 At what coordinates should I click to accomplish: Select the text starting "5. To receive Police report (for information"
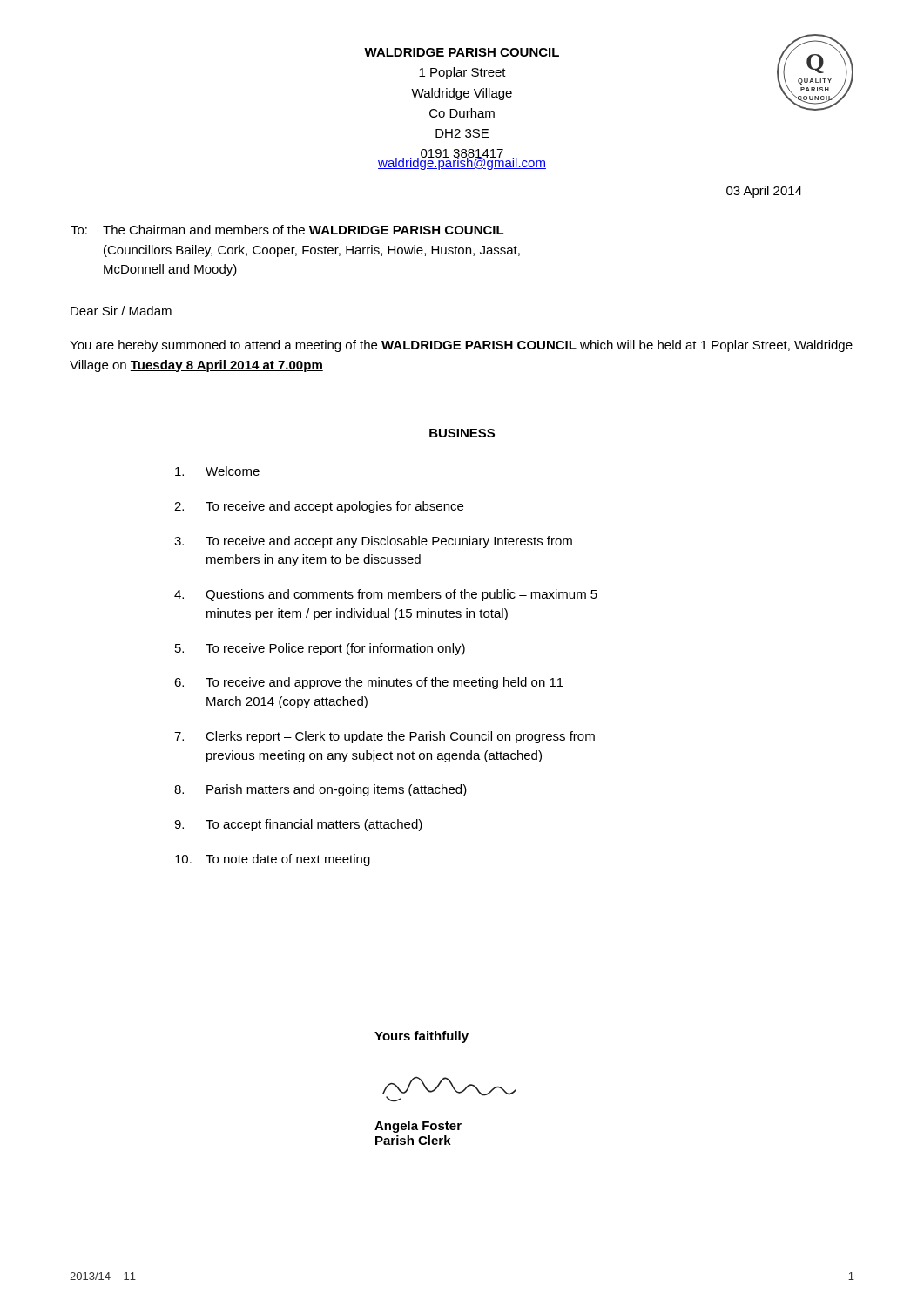(320, 648)
